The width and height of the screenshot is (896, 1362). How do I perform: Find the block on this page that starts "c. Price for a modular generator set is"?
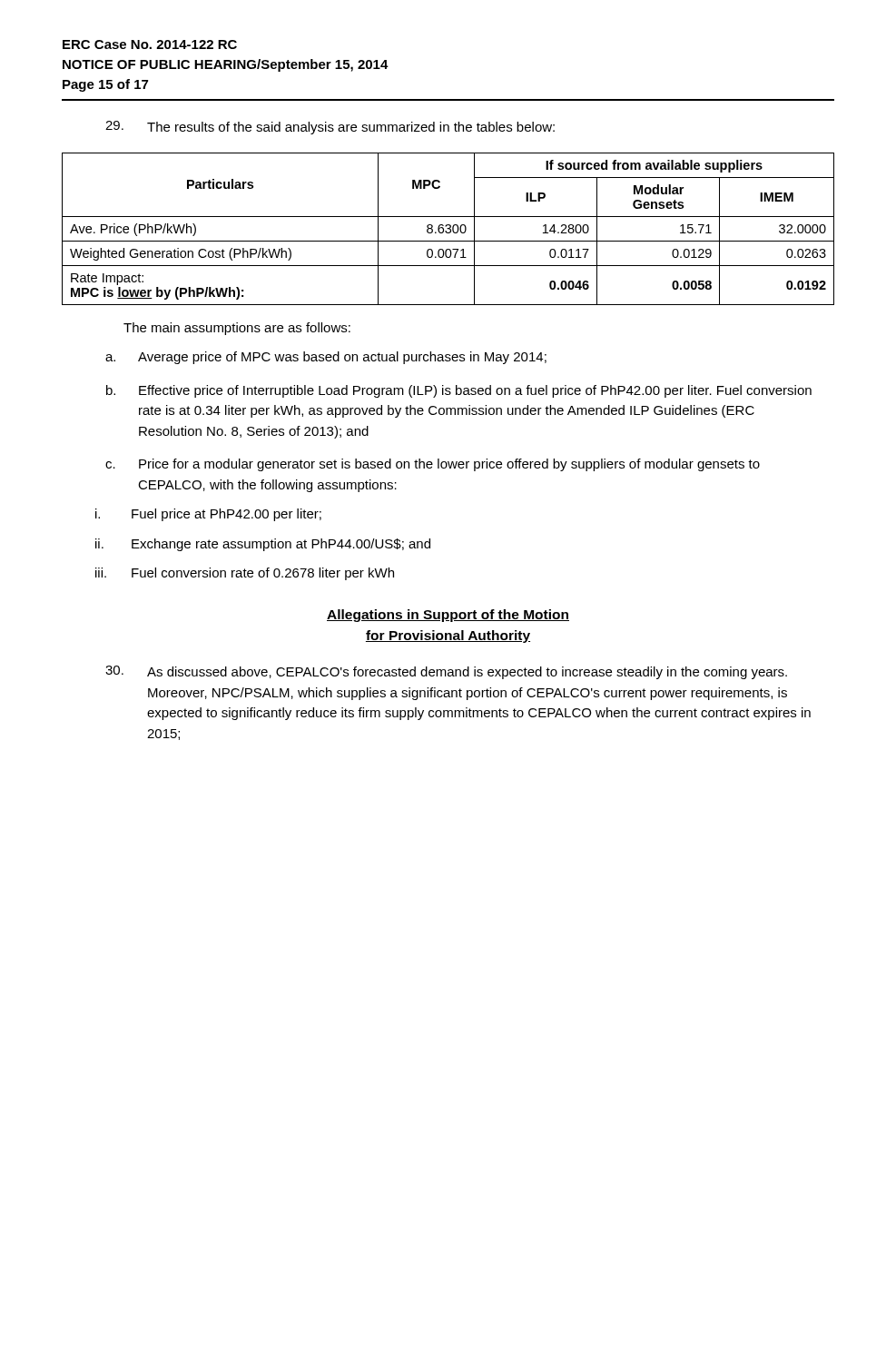pos(461,475)
